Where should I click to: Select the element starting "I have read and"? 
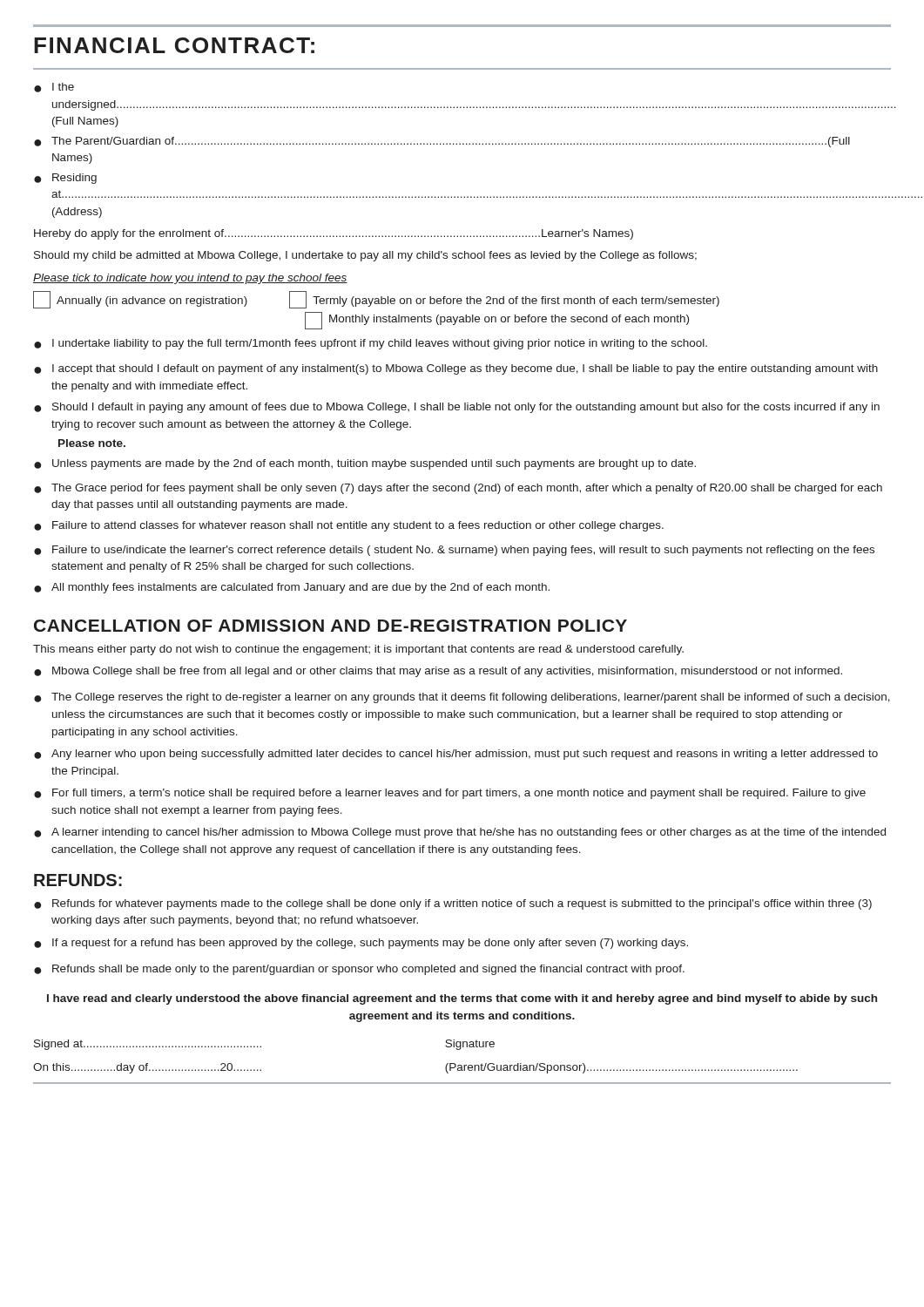click(462, 1007)
